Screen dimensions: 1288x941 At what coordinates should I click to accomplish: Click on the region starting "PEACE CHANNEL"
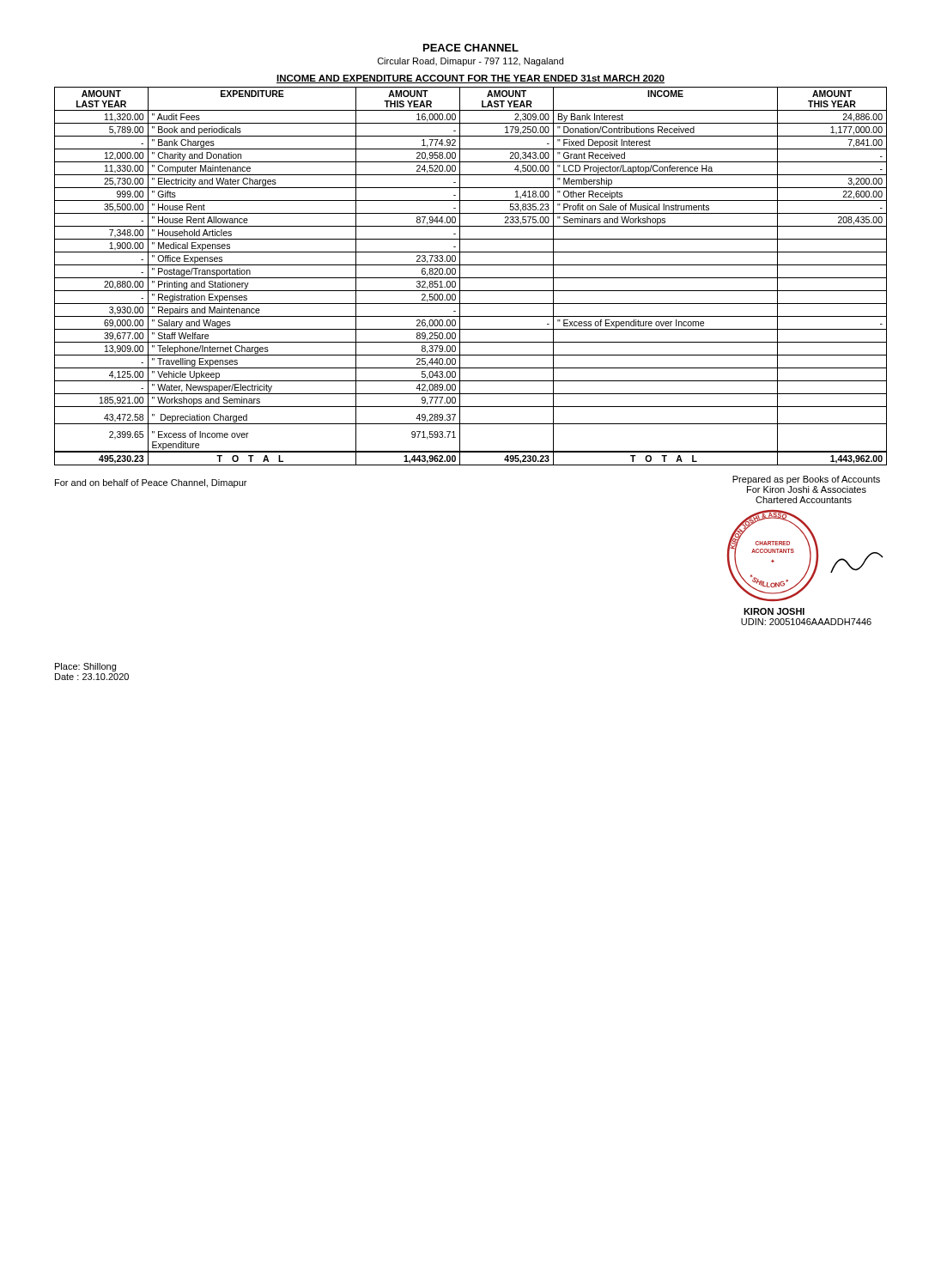click(470, 48)
